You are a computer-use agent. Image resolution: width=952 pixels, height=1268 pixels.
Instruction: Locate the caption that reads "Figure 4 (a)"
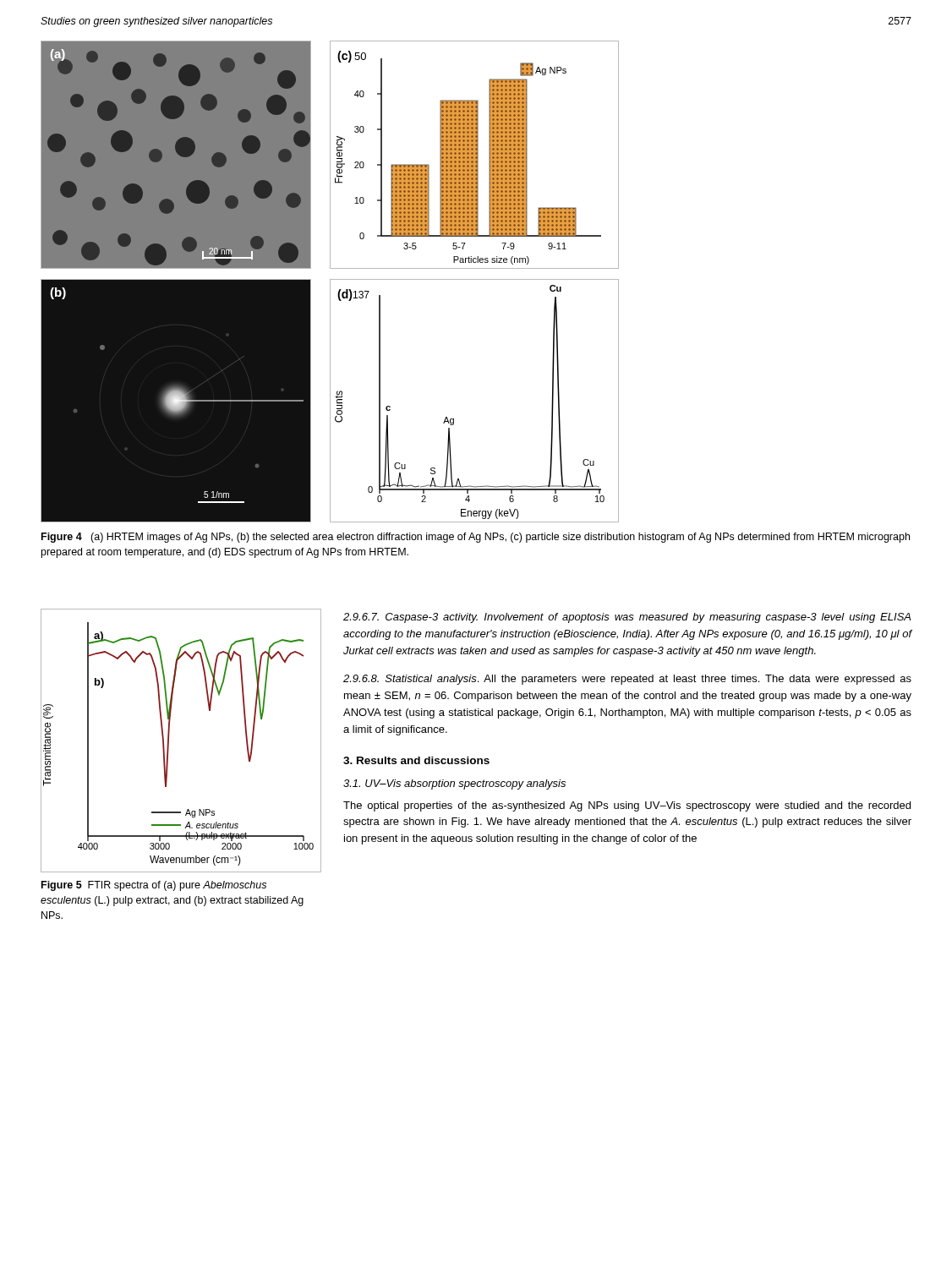[476, 544]
